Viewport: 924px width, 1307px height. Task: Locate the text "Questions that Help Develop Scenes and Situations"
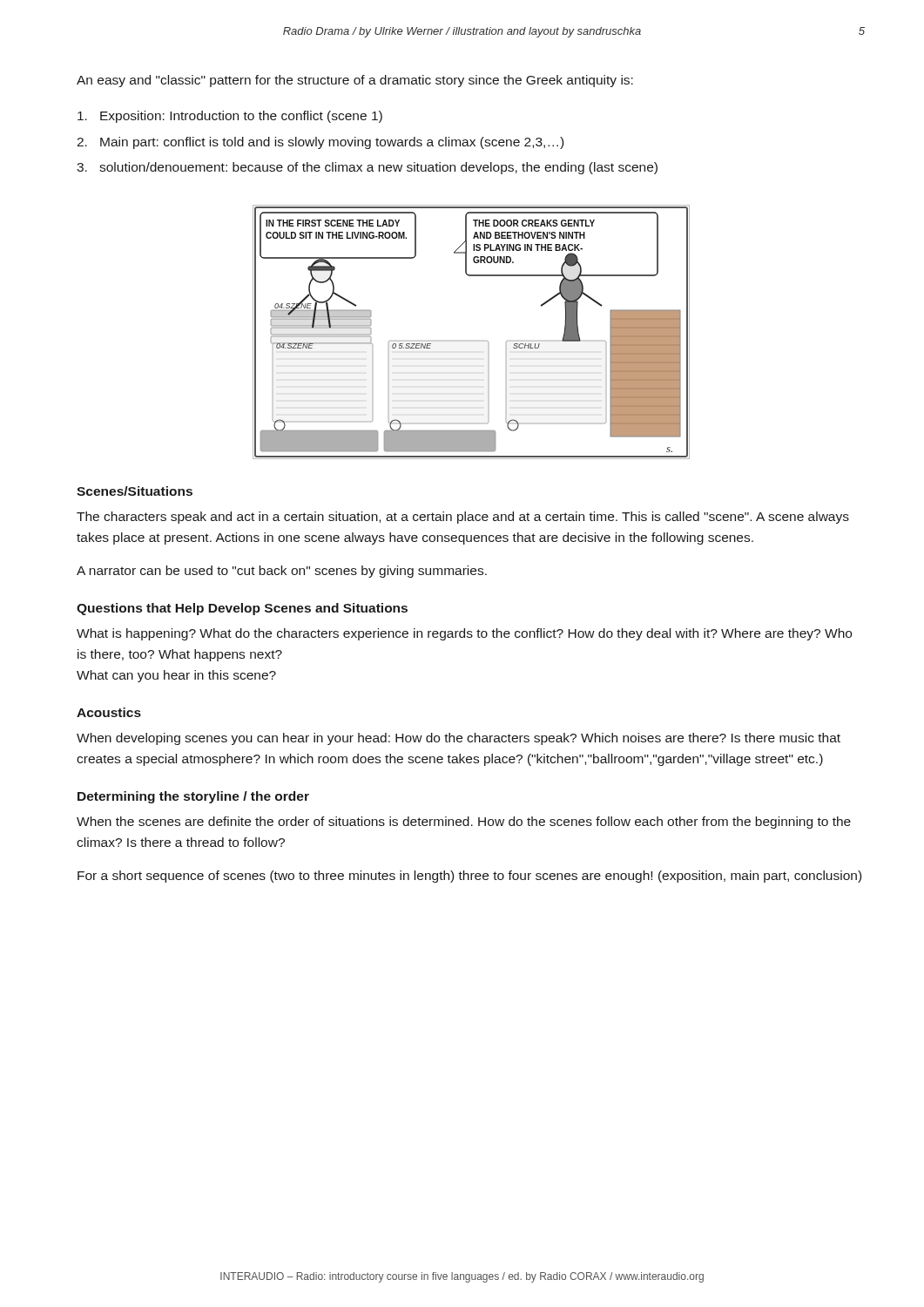[x=242, y=608]
